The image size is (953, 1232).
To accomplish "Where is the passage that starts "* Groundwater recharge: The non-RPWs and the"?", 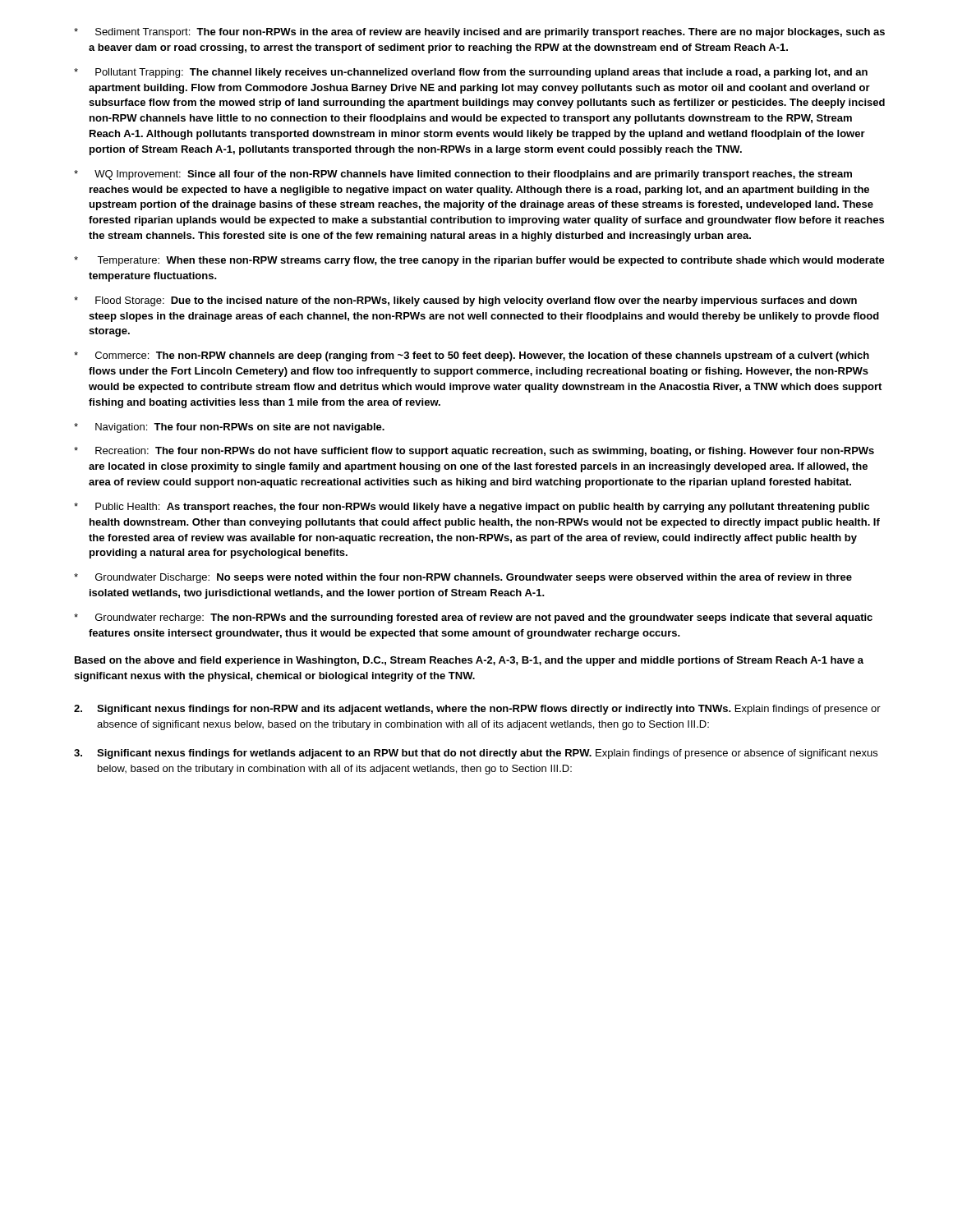I will [481, 626].
